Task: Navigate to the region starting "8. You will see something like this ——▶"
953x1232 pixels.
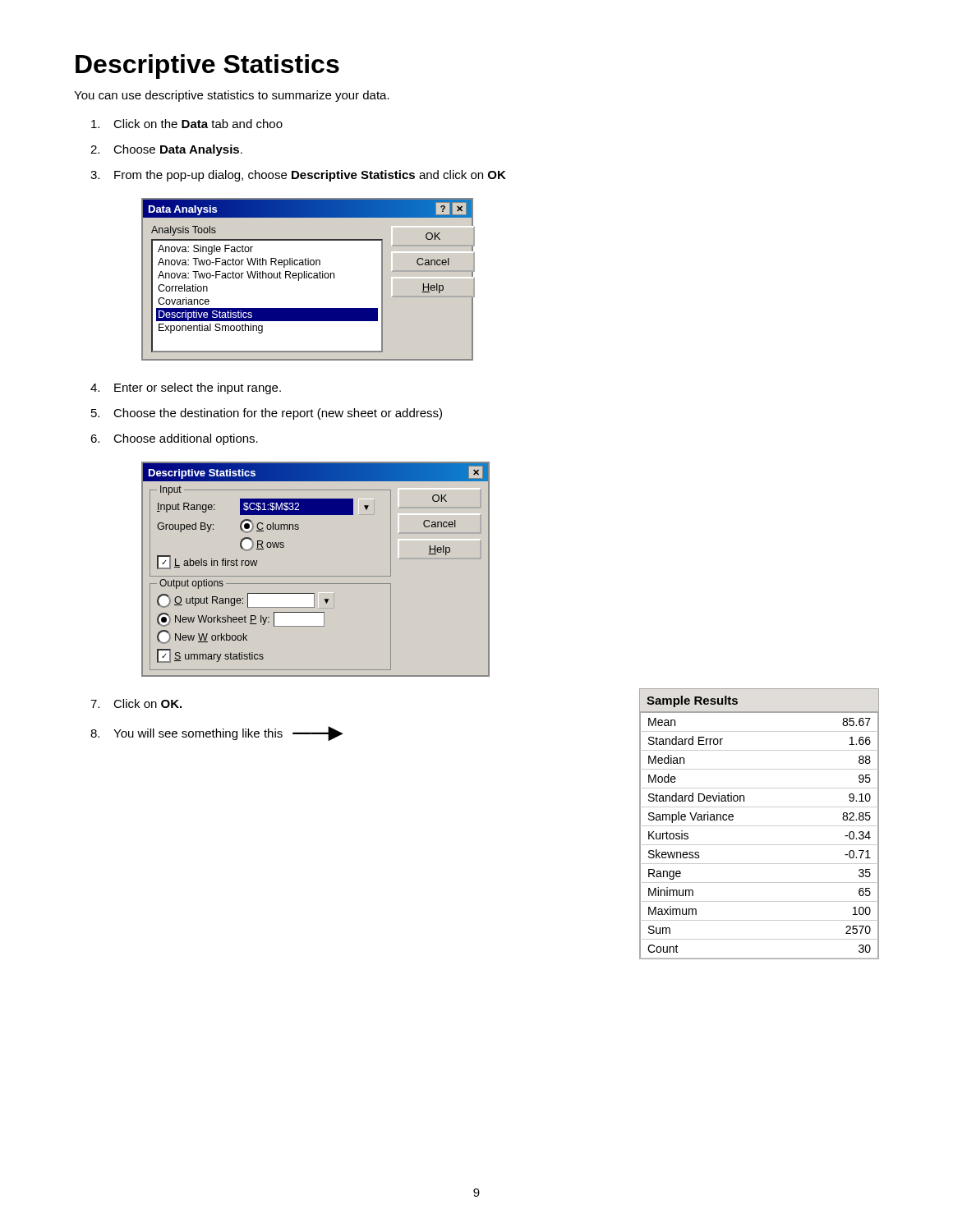Action: pos(217,733)
